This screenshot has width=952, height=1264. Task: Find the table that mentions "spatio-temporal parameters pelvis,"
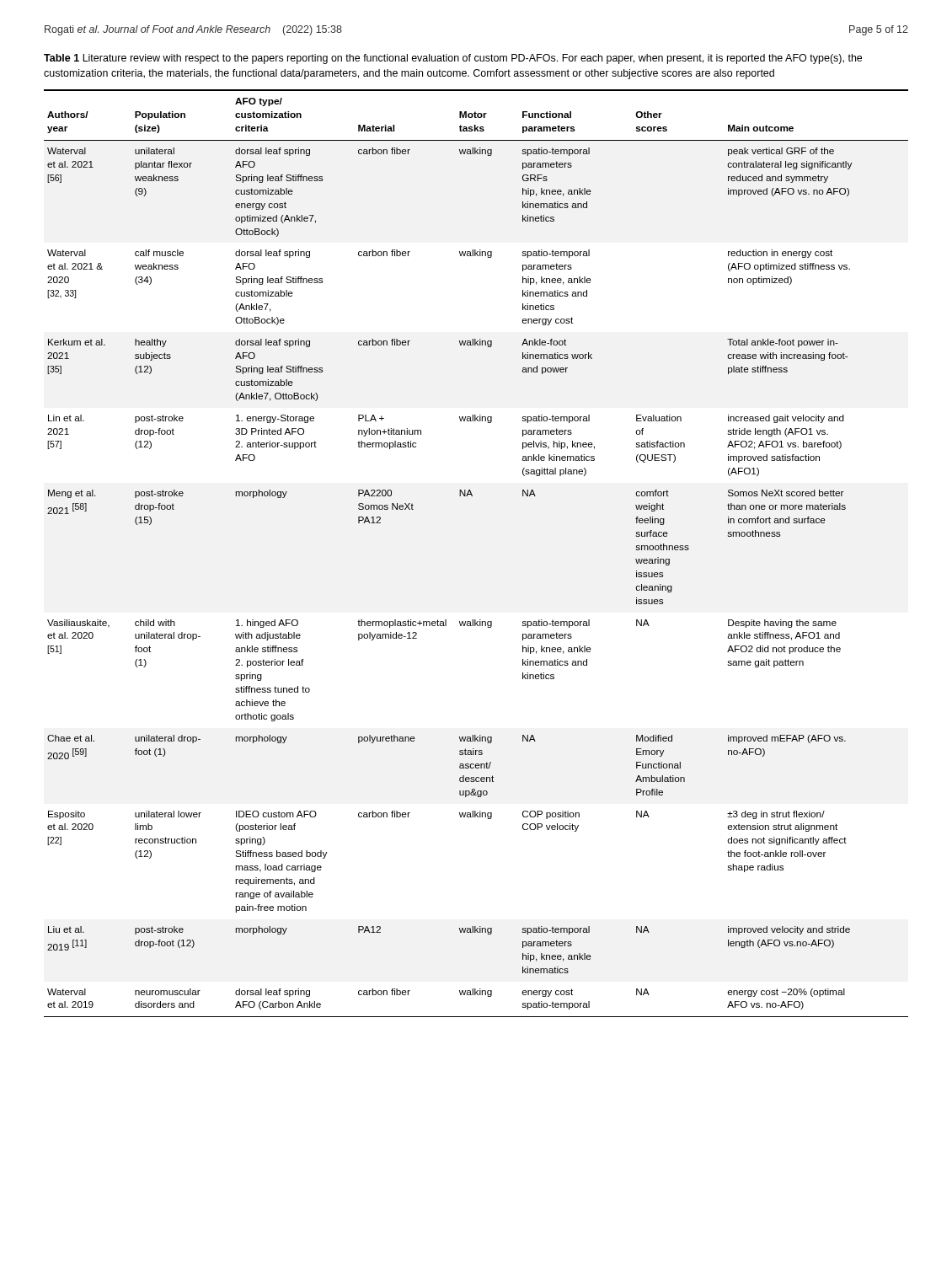pos(476,553)
